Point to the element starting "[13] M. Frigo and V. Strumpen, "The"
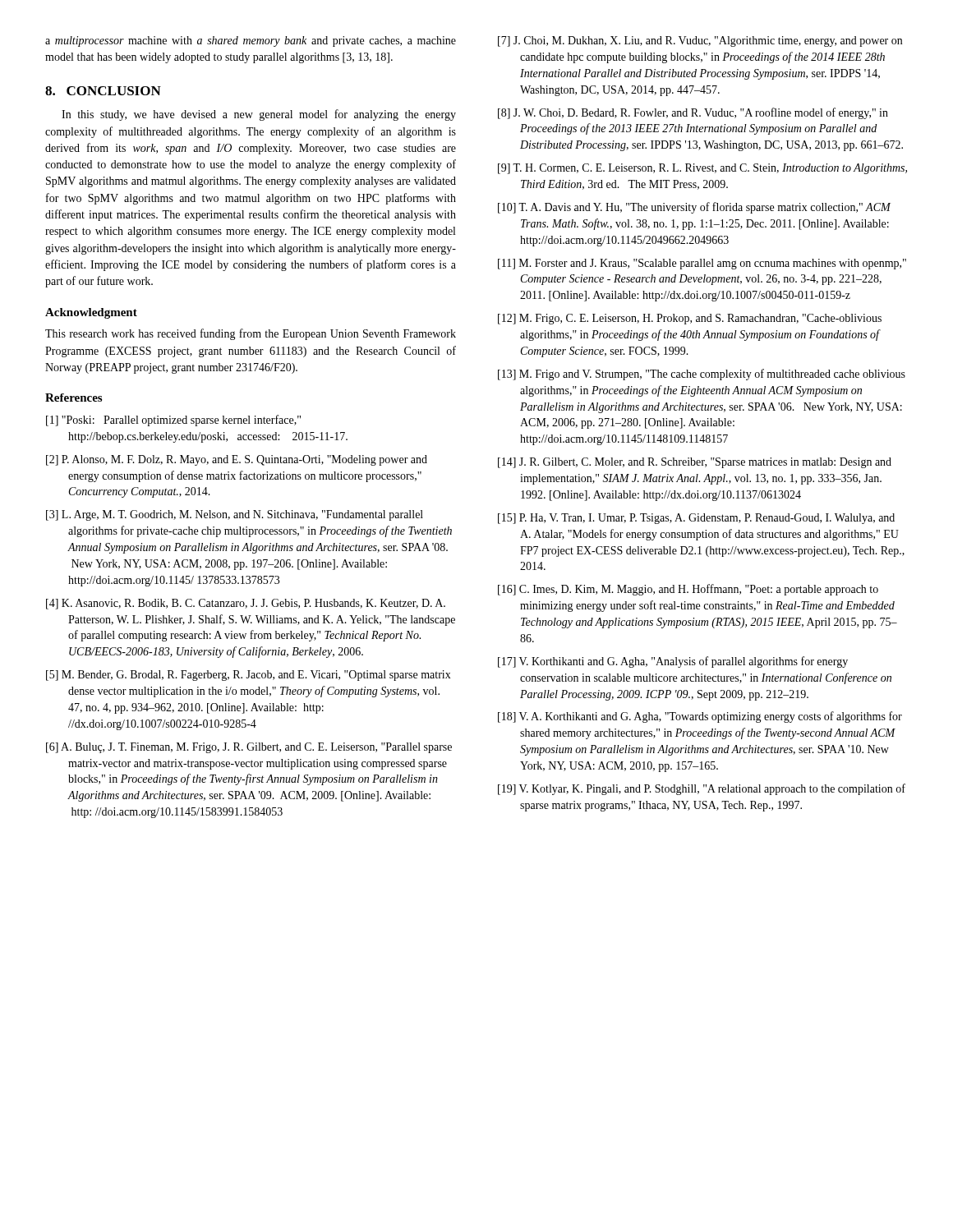The image size is (953, 1232). [x=701, y=407]
